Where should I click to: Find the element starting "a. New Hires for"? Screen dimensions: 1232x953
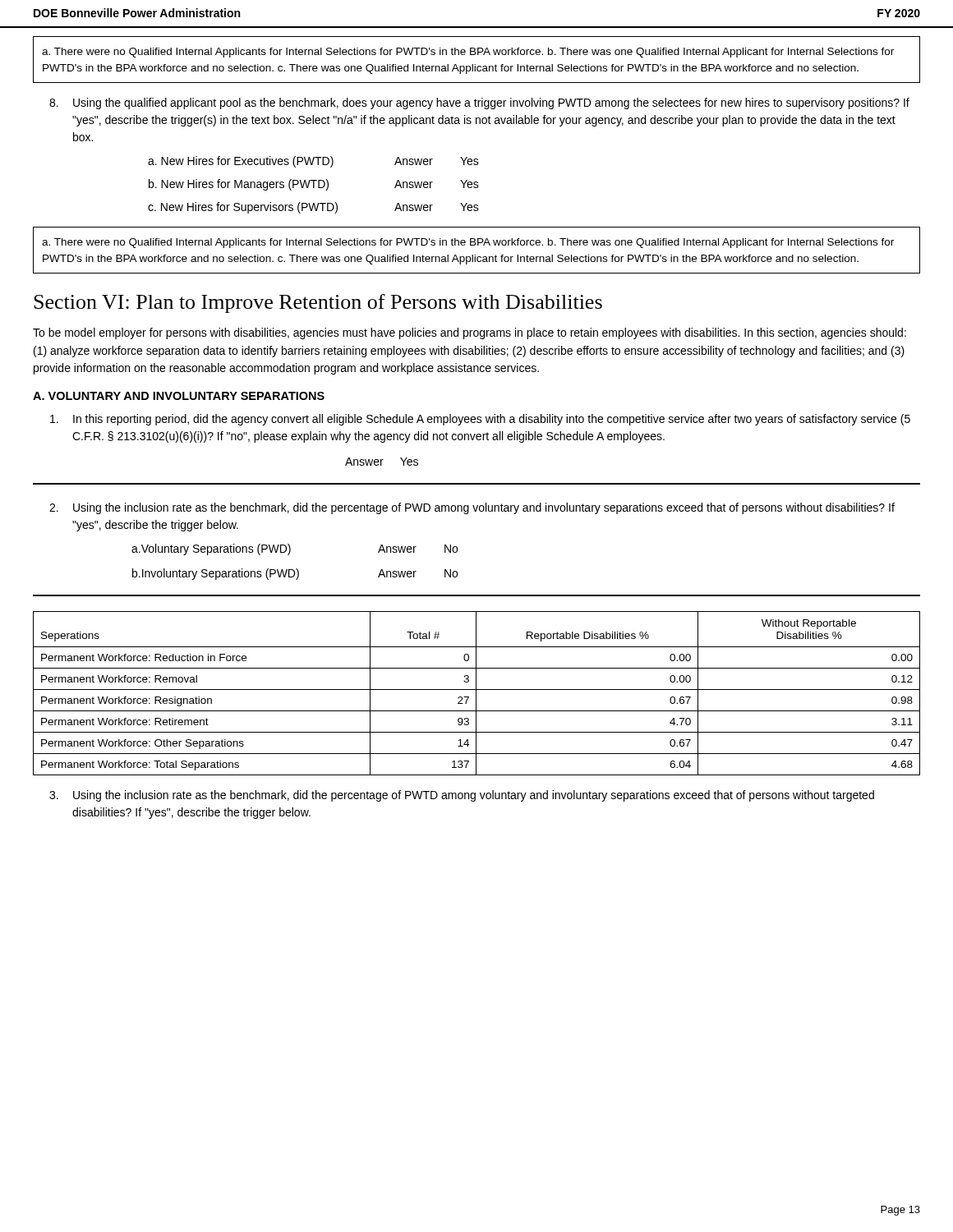313,161
